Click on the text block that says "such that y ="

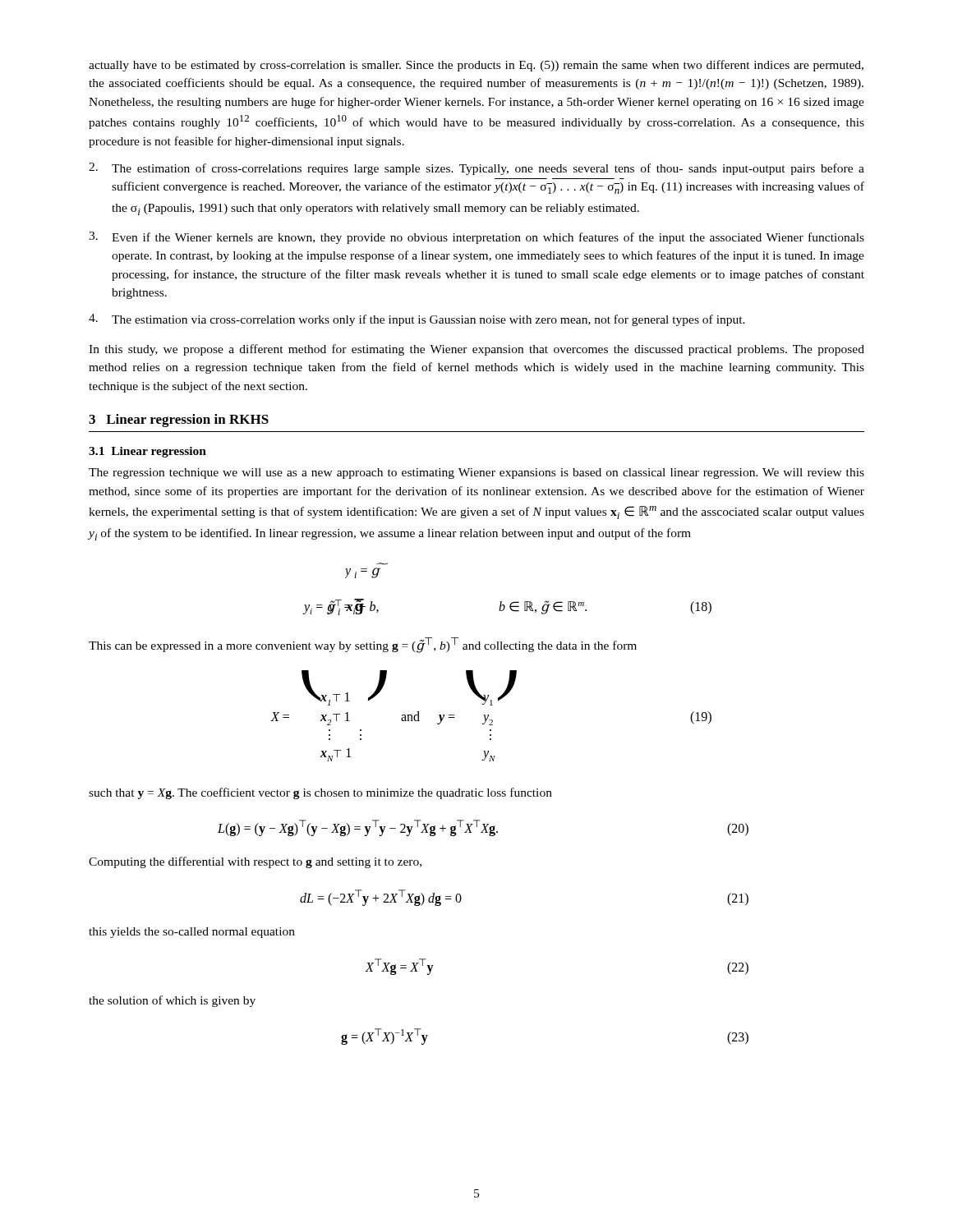coord(320,792)
